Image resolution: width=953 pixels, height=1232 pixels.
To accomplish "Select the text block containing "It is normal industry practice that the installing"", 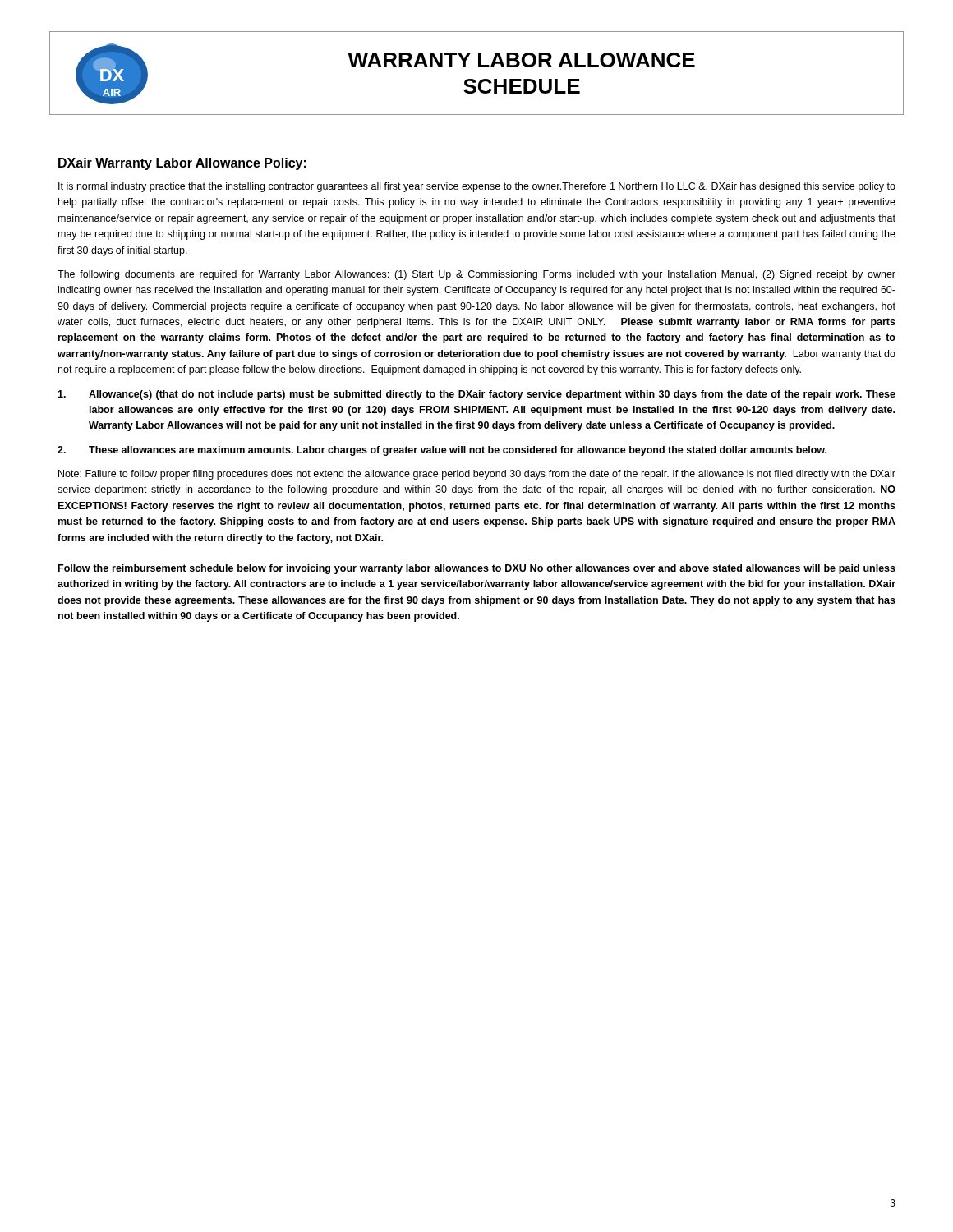I will [x=476, y=218].
